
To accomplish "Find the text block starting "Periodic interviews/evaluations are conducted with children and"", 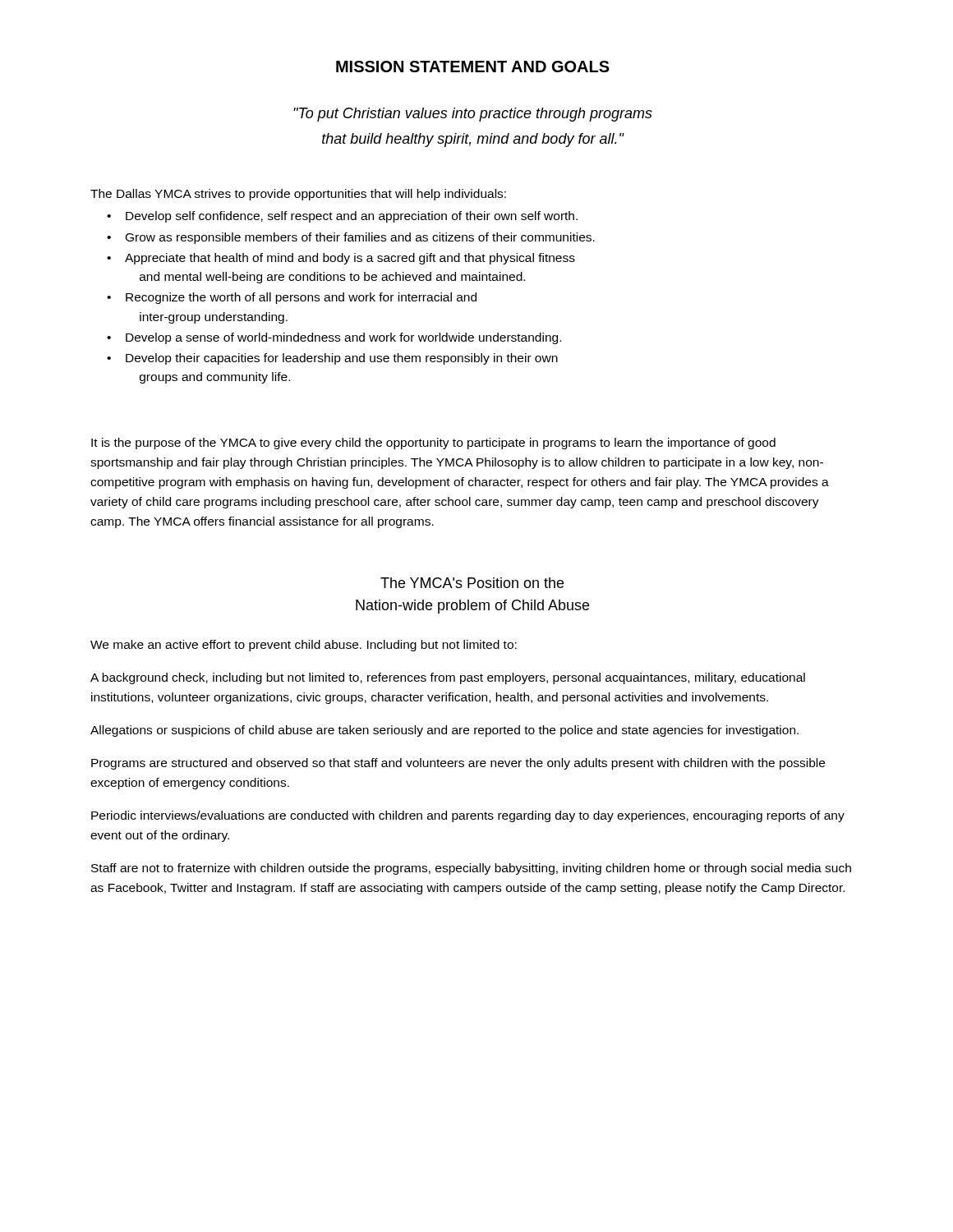I will point(467,825).
